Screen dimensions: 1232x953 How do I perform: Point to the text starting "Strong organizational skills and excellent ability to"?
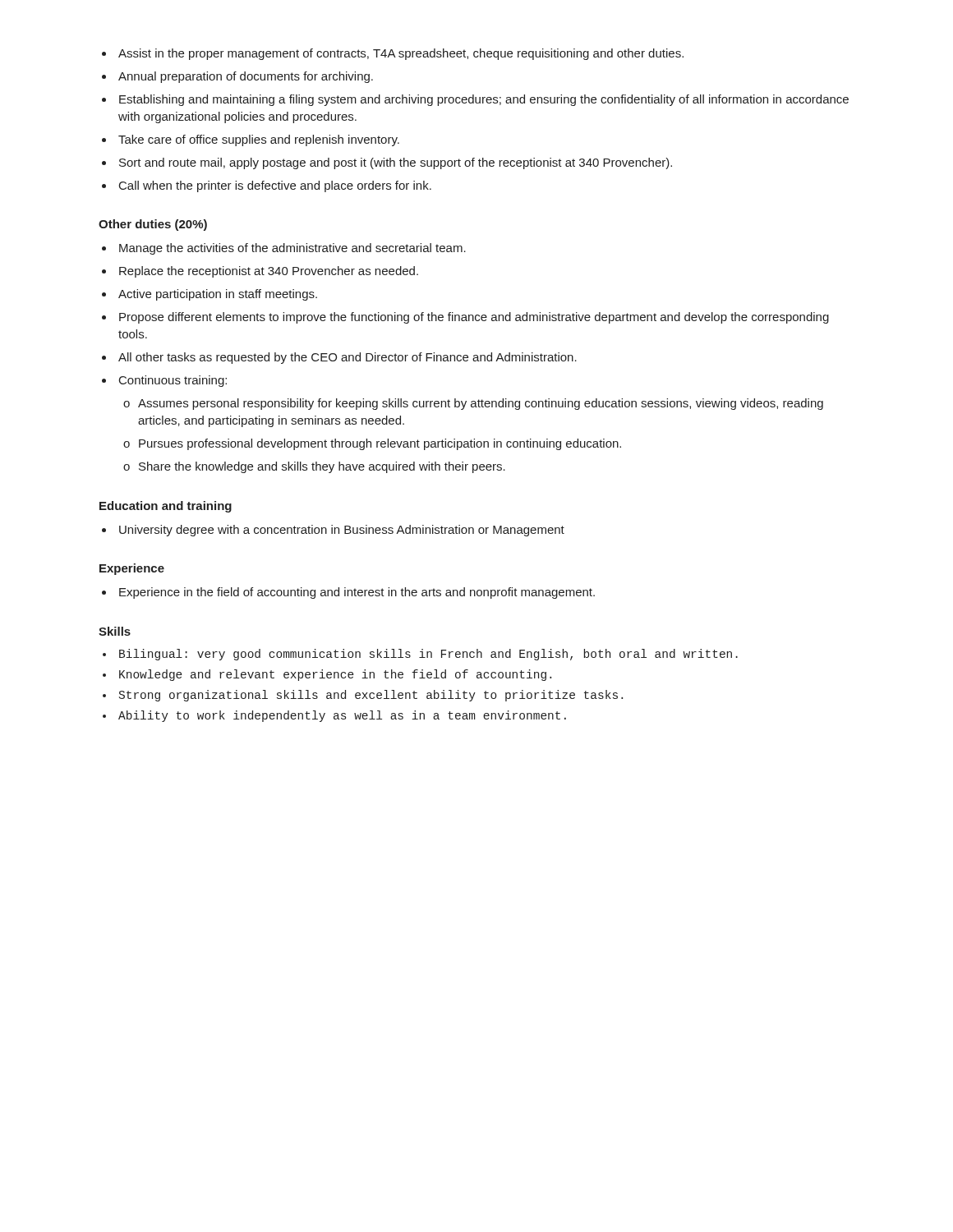(372, 696)
